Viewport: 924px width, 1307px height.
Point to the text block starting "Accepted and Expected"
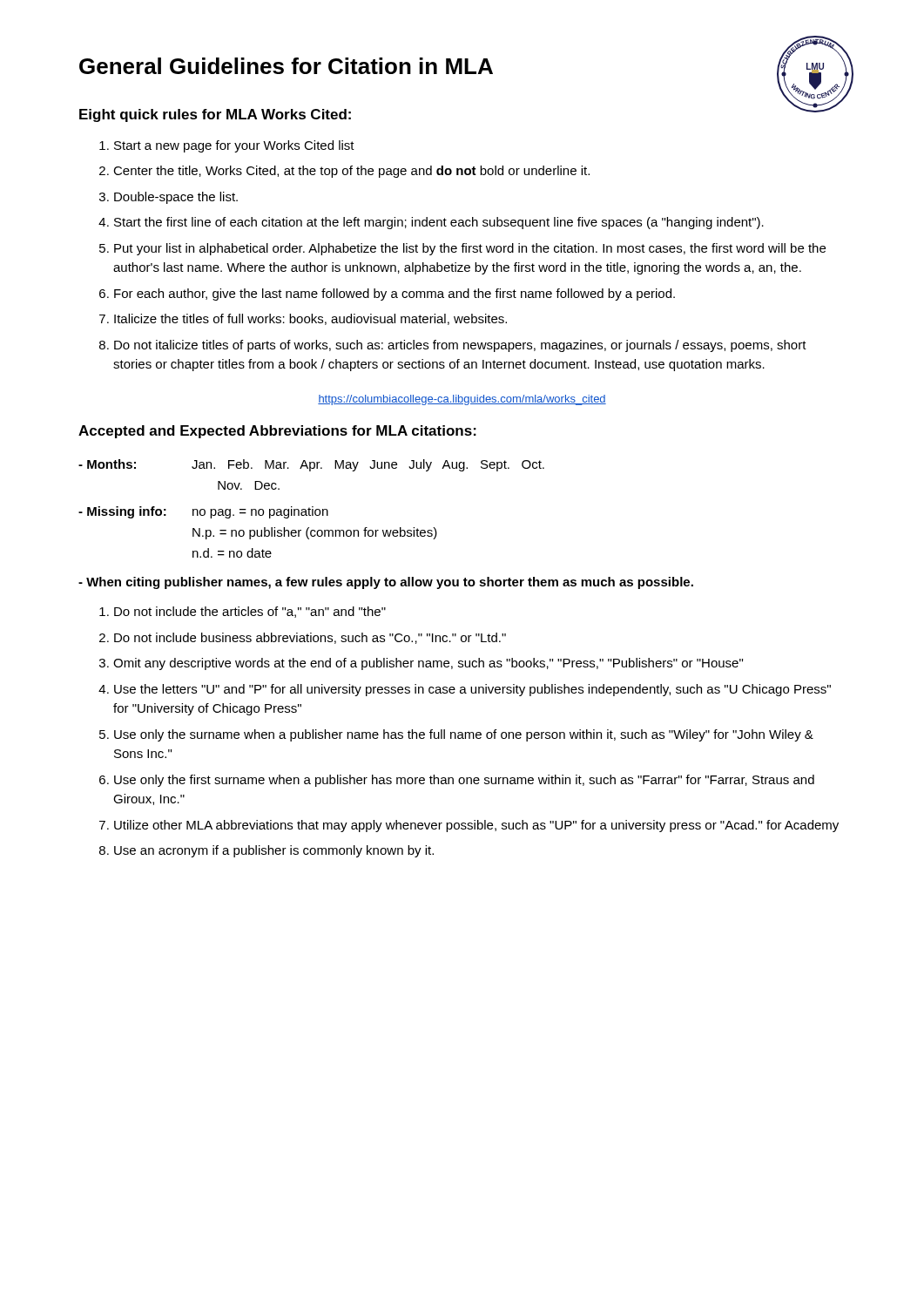[x=278, y=431]
